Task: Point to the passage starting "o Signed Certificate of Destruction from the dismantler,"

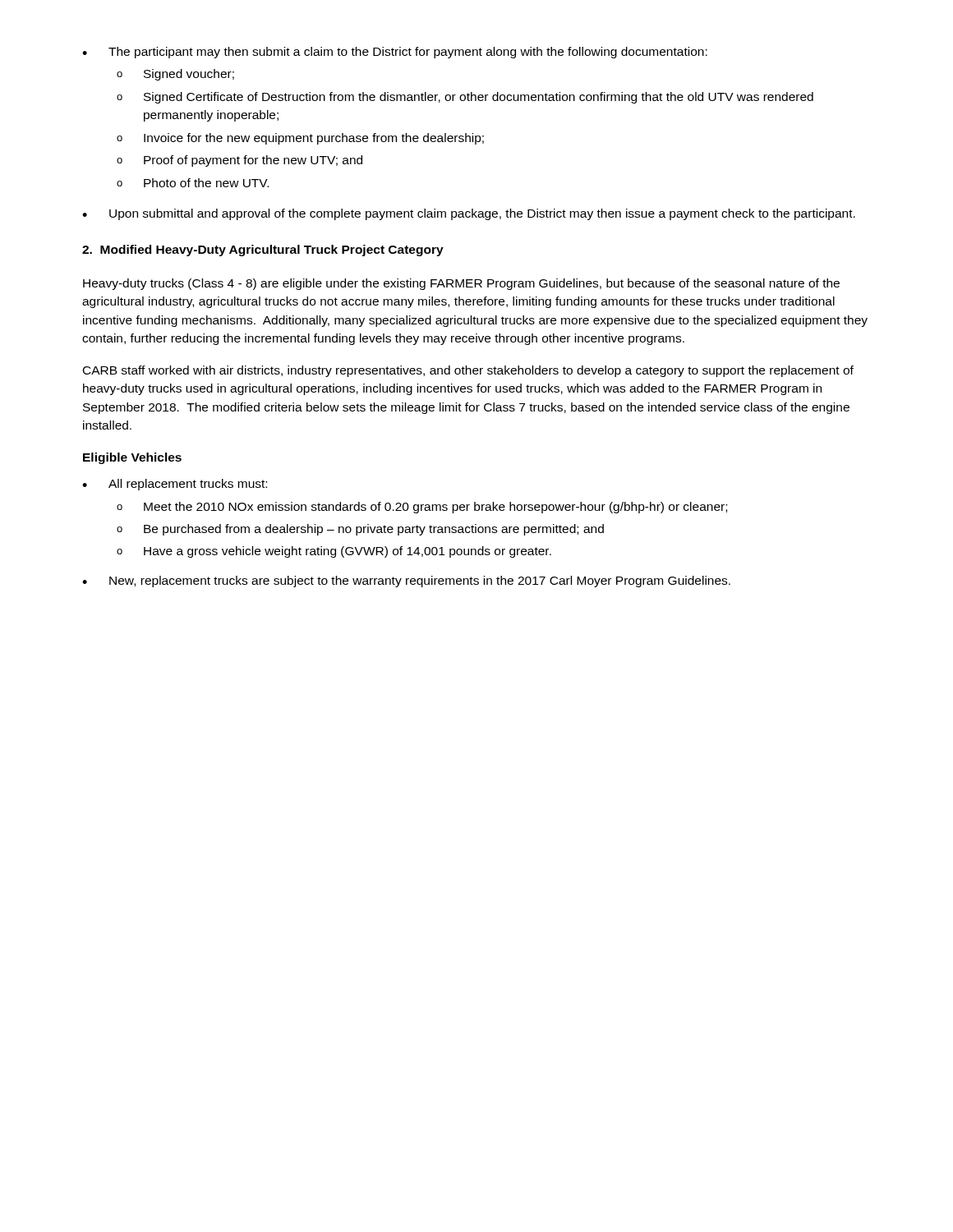Action: coord(502,106)
